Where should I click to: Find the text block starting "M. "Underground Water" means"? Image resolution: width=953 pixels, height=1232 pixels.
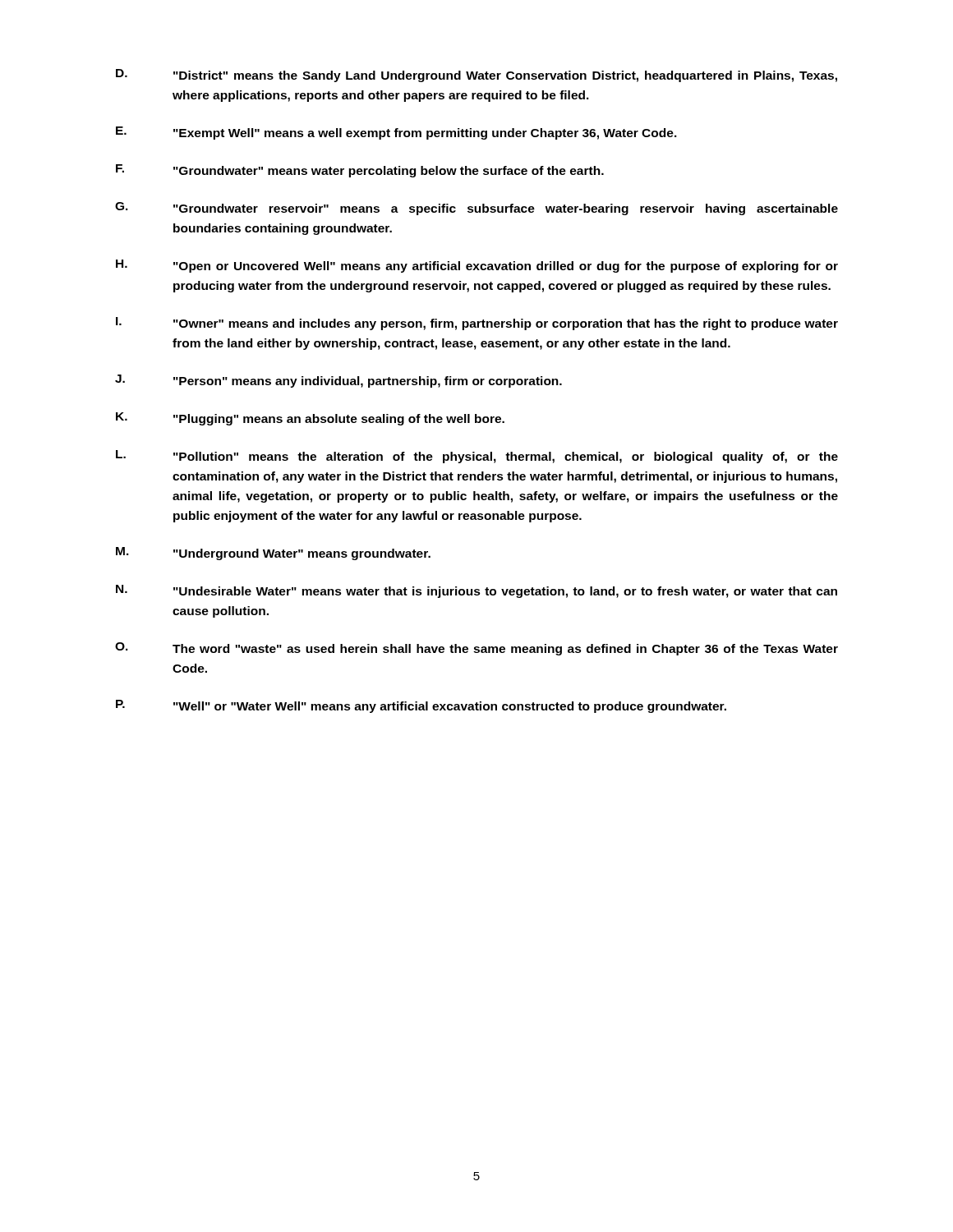click(273, 554)
